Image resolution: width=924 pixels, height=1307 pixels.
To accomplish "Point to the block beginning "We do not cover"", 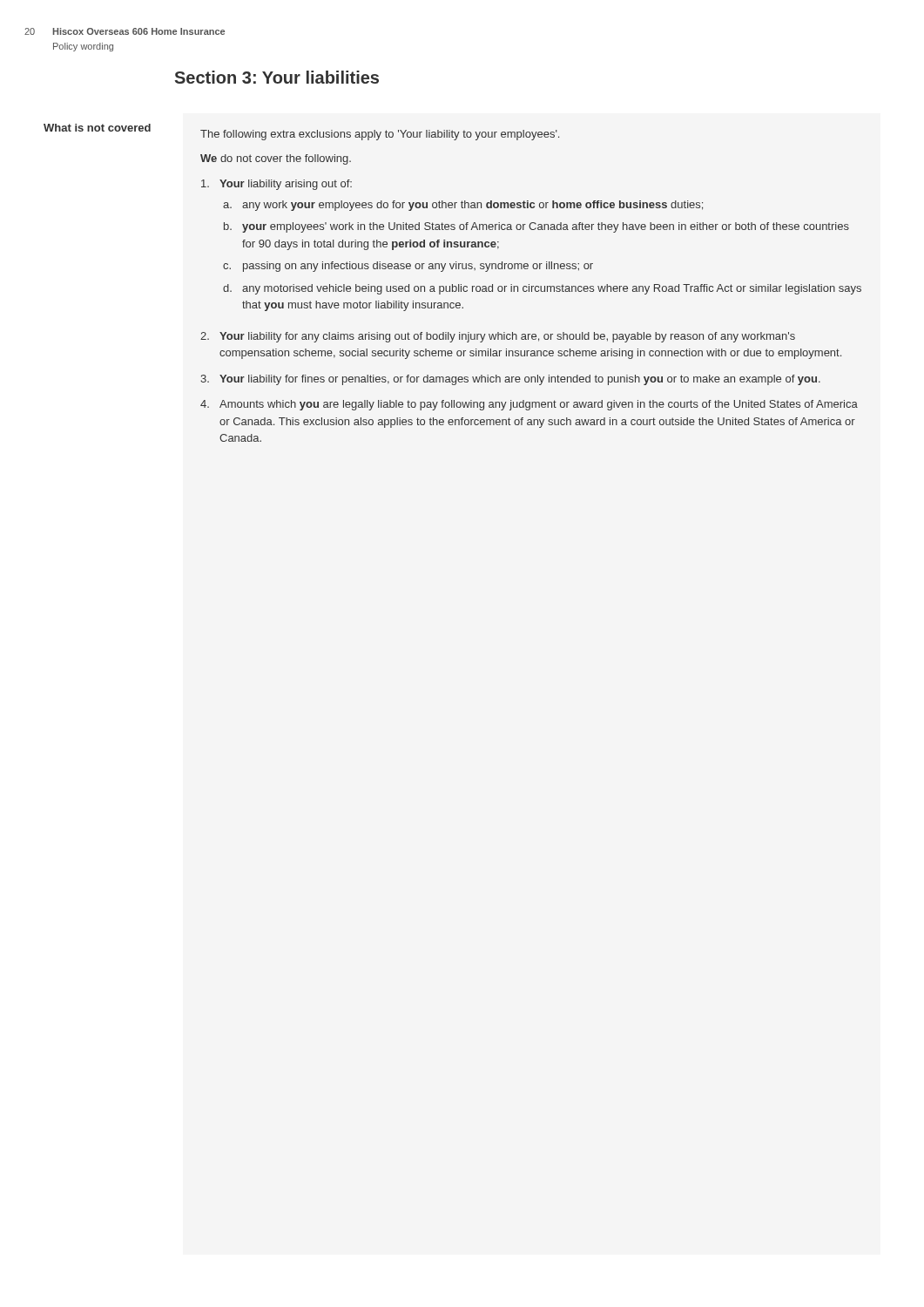I will click(276, 158).
